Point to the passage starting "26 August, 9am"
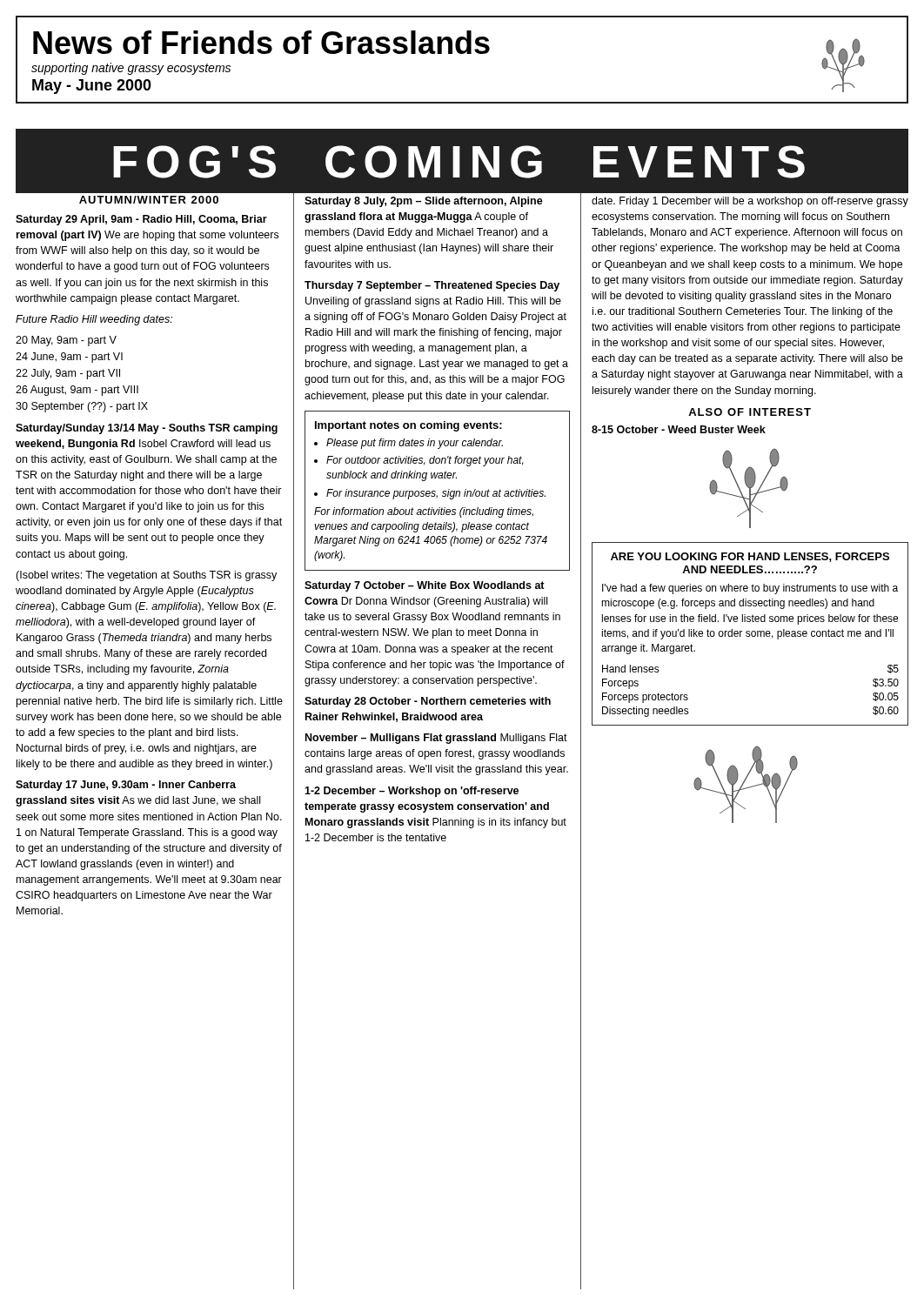Screen dimensions: 1305x924 point(149,390)
